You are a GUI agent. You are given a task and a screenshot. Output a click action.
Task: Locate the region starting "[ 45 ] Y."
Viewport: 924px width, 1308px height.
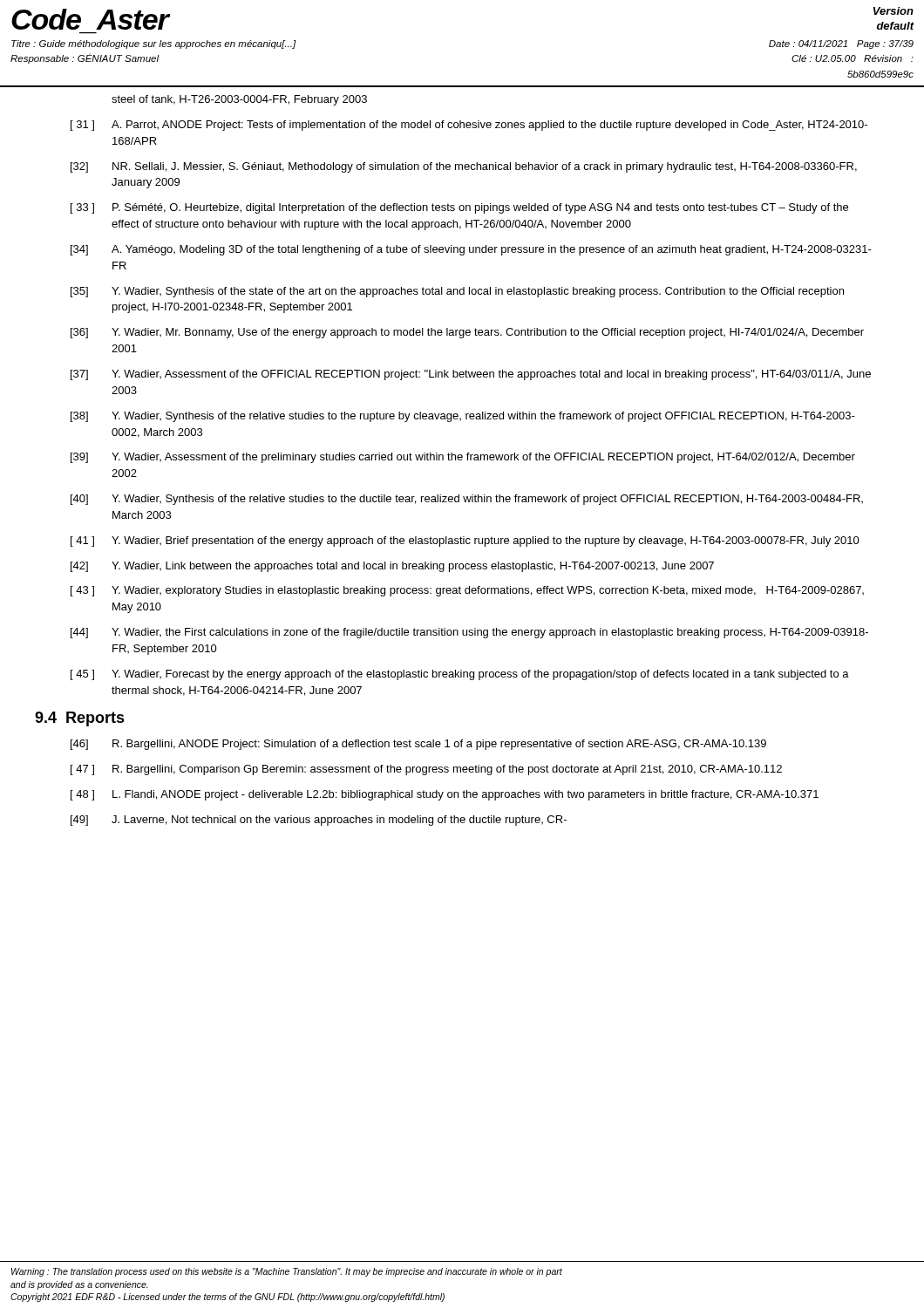471,682
